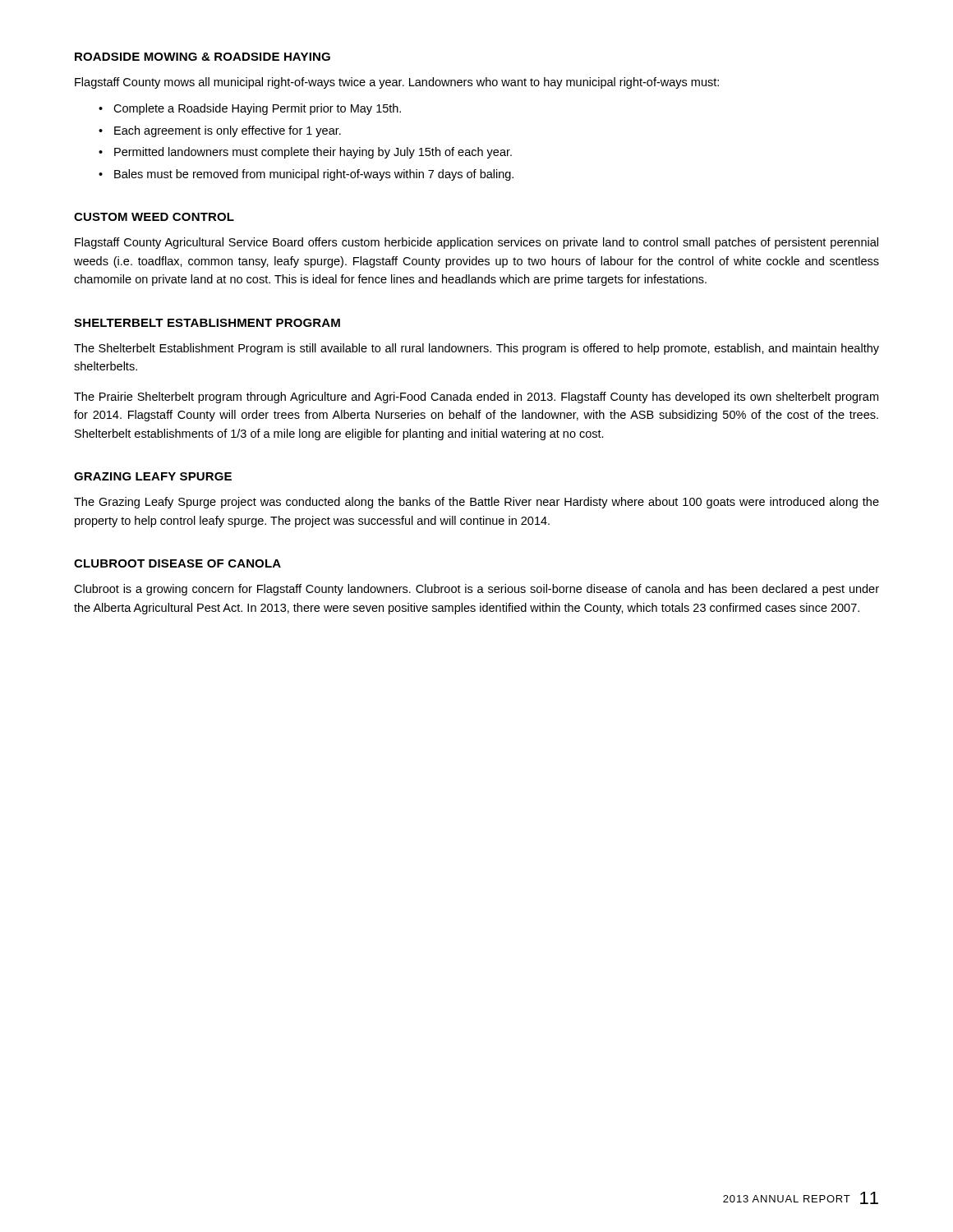
Task: Select the list item with the text "Permitted landowners must complete their haying by"
Action: coord(313,152)
